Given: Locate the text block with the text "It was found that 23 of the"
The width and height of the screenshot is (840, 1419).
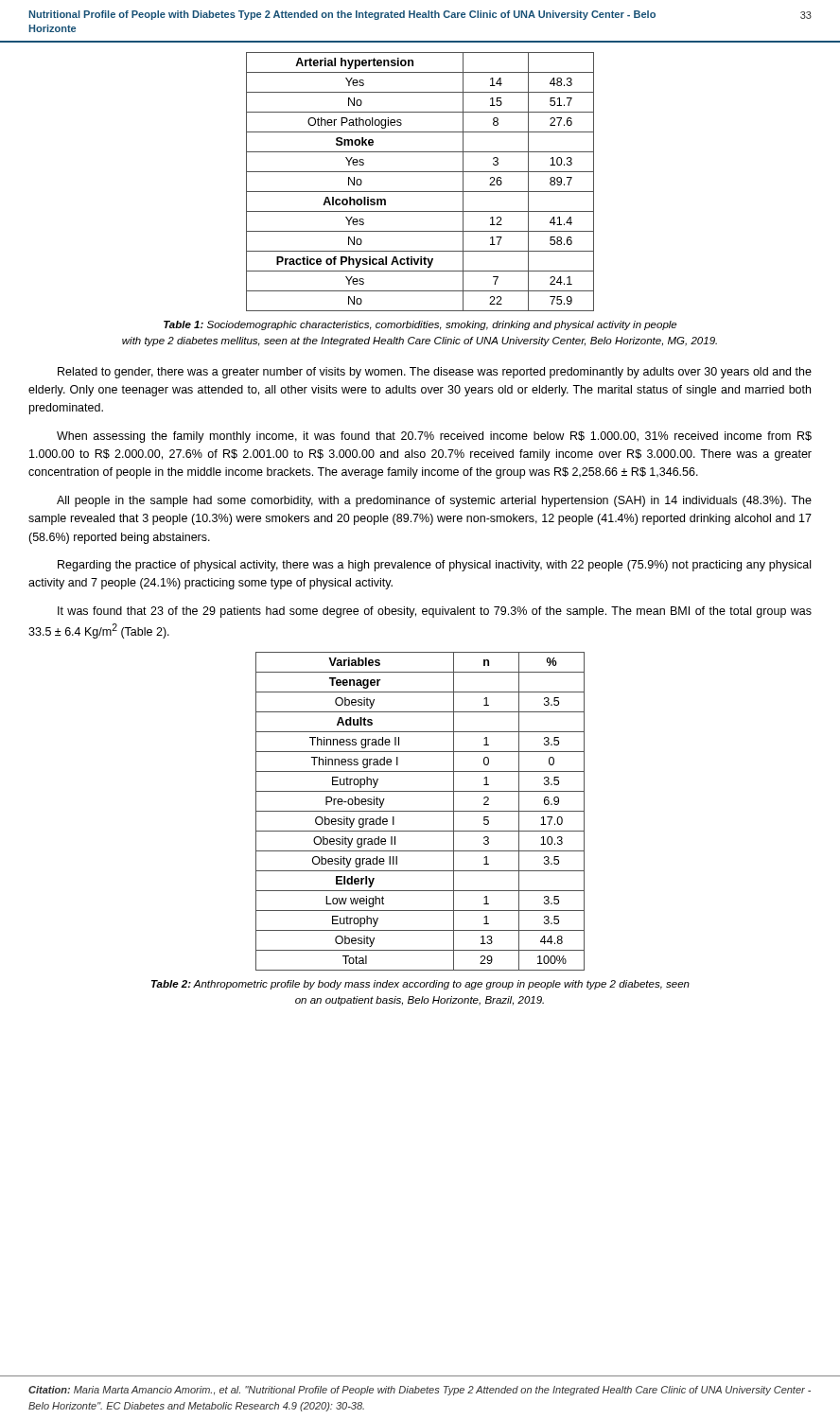Looking at the screenshot, I should pyautogui.click(x=420, y=621).
